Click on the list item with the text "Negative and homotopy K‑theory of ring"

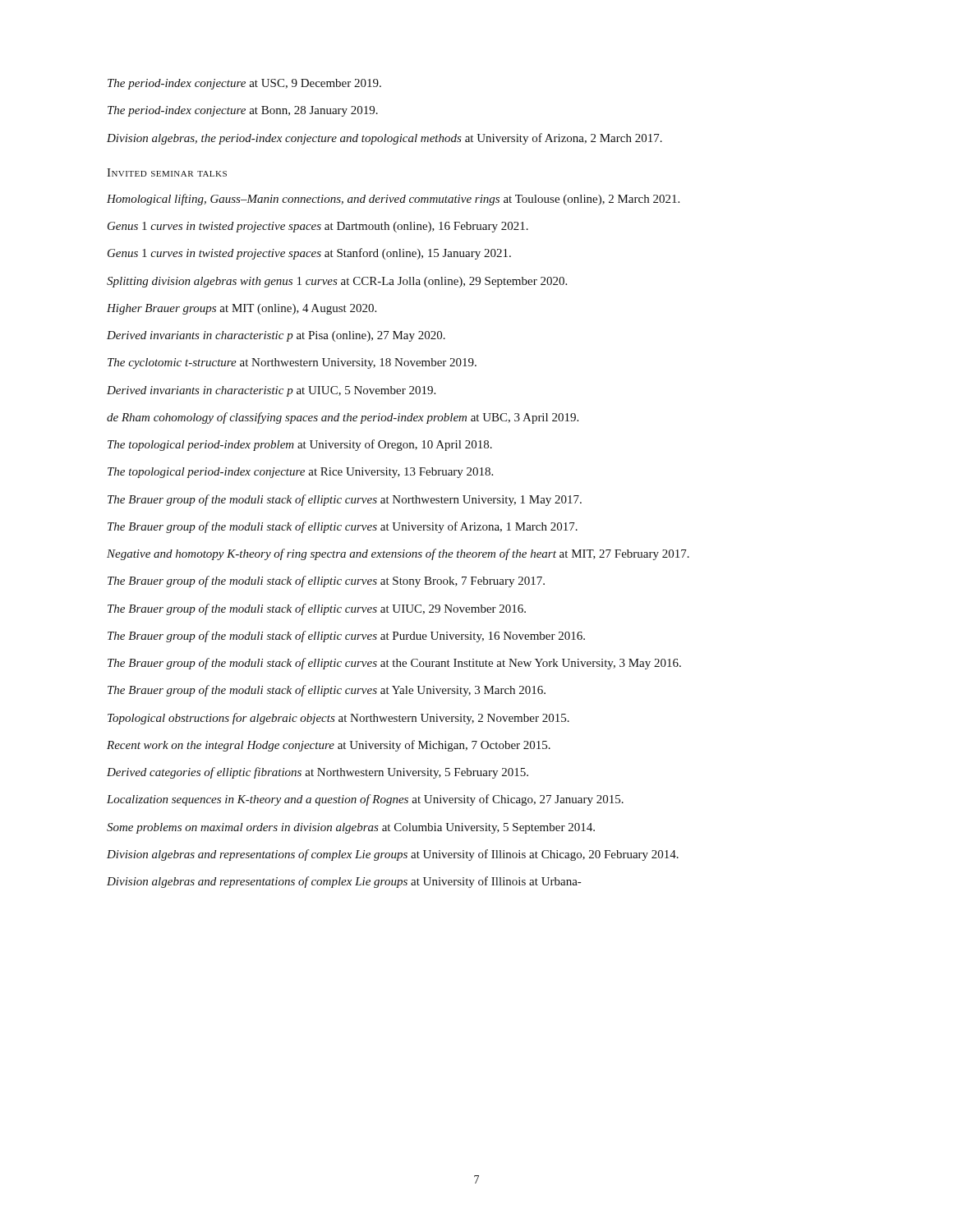(398, 554)
